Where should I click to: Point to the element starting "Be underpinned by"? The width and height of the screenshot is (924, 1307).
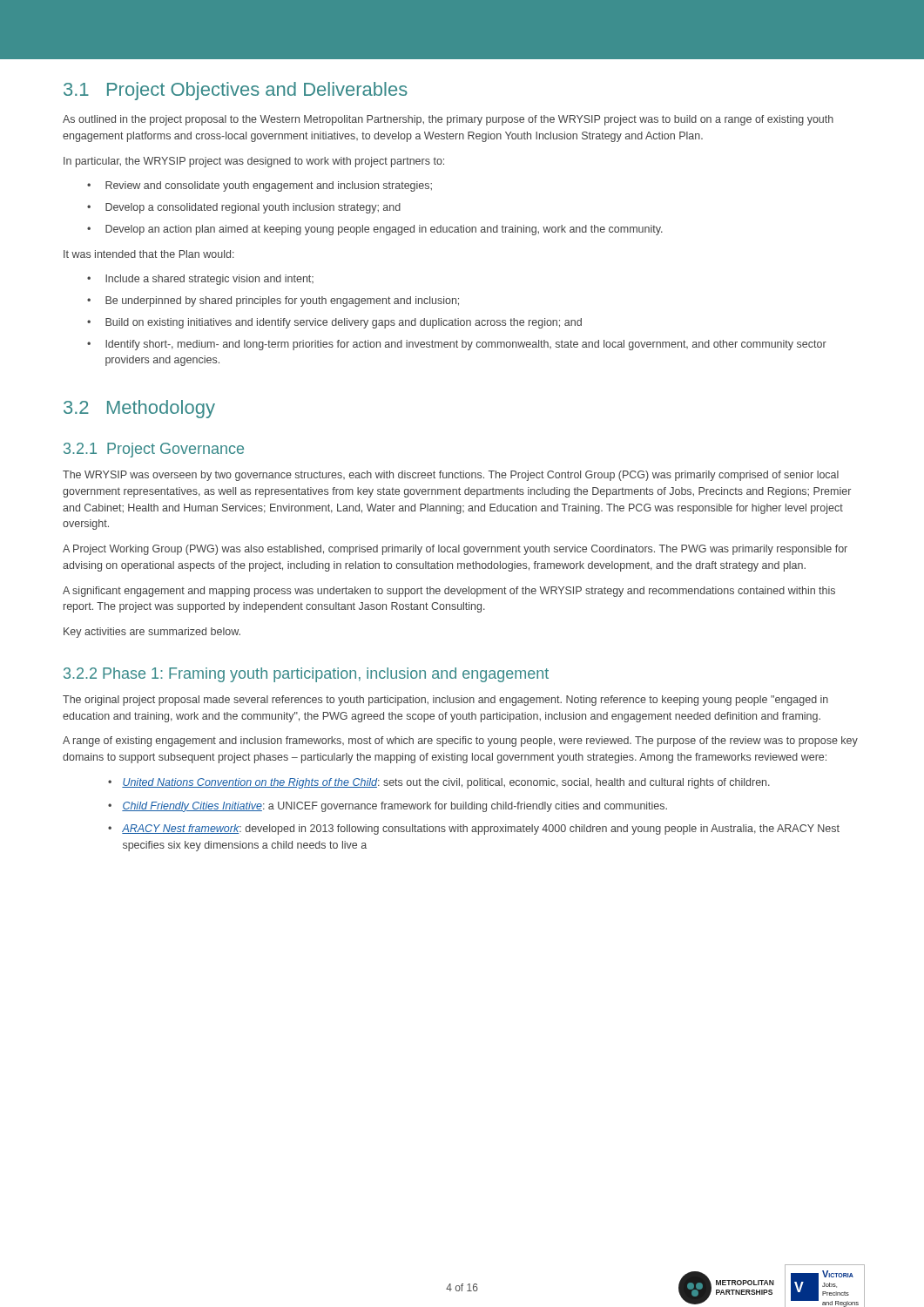point(462,301)
